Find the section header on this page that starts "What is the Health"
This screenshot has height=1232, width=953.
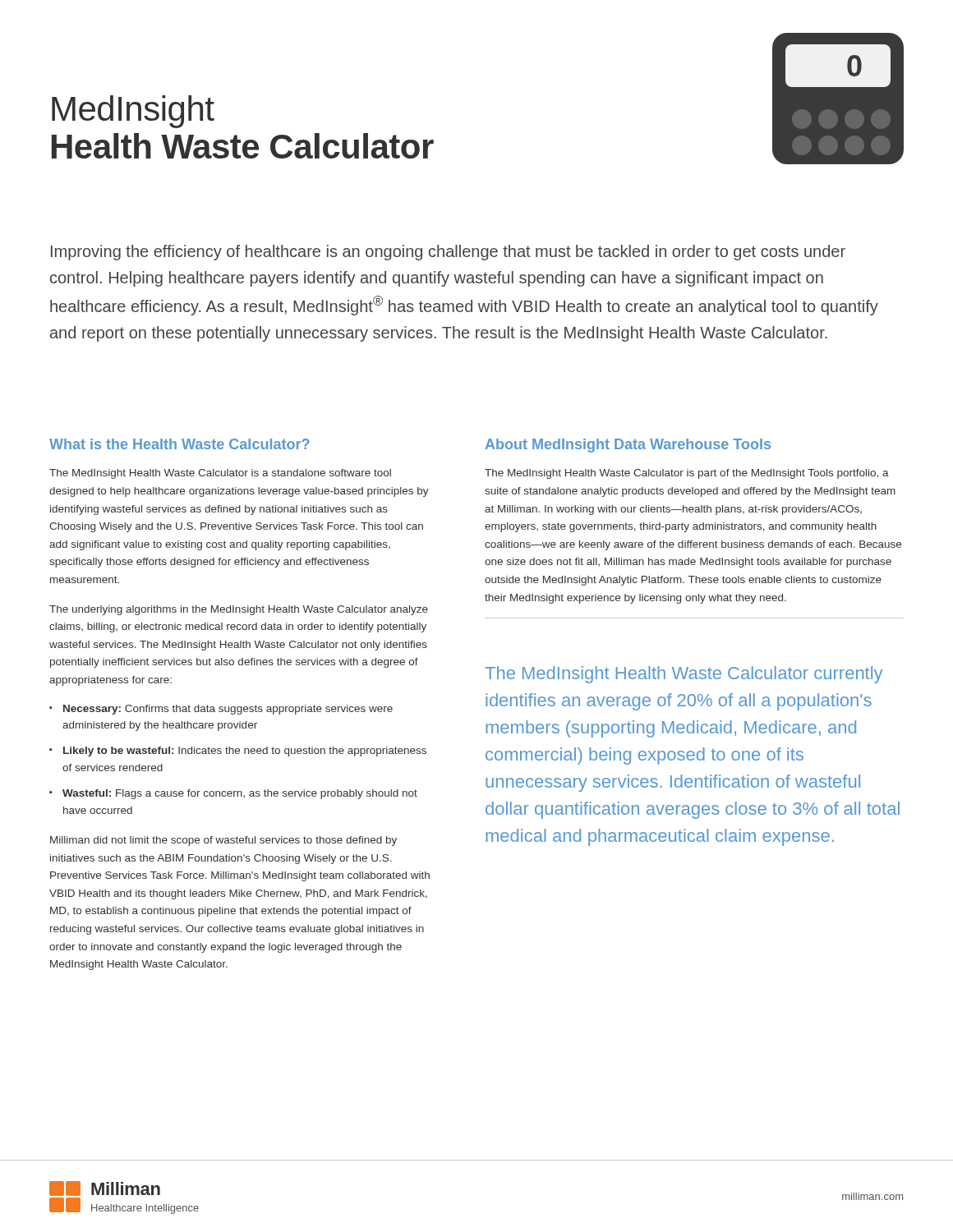pyautogui.click(x=180, y=444)
